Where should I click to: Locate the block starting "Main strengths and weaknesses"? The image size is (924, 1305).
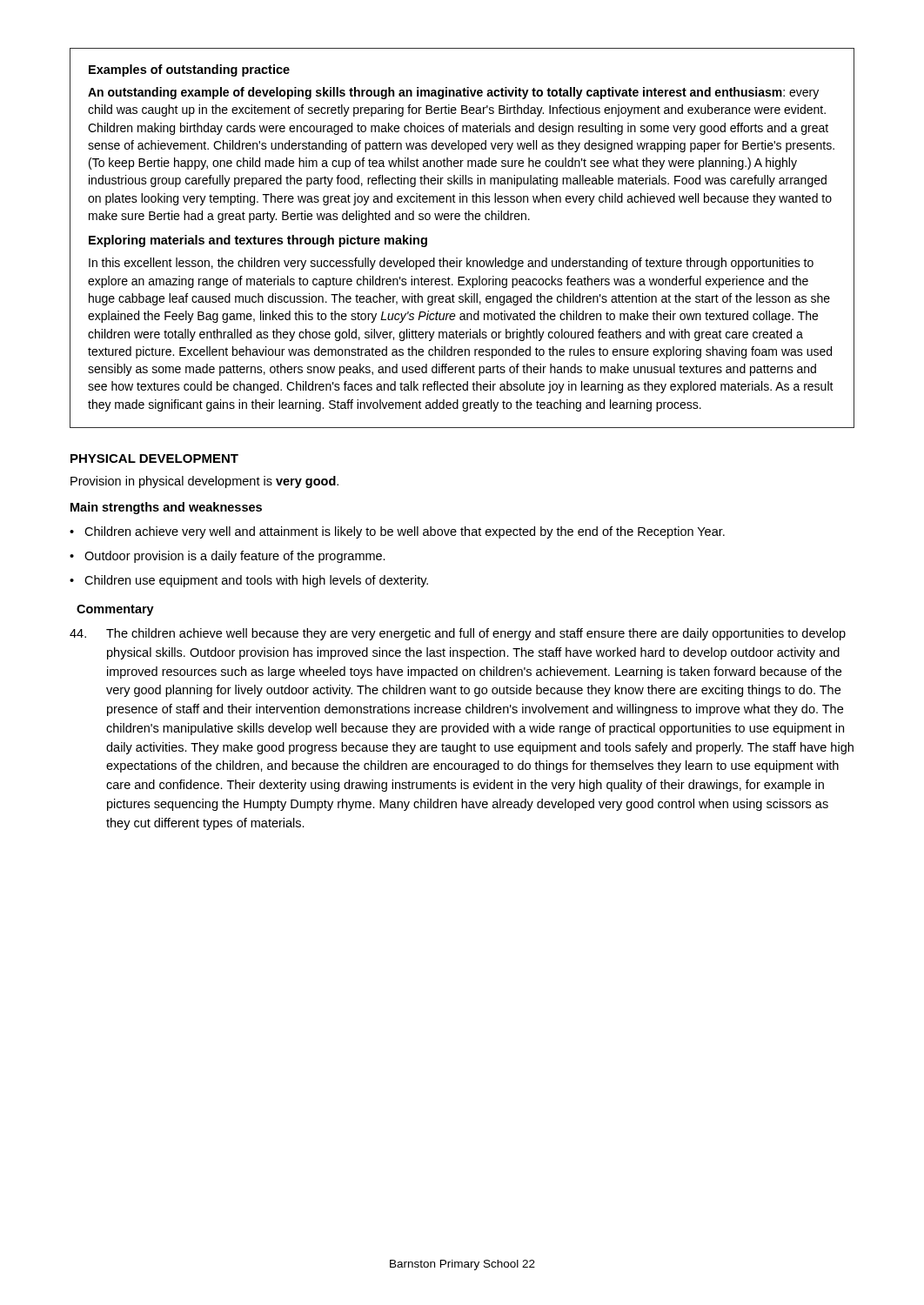pos(166,507)
